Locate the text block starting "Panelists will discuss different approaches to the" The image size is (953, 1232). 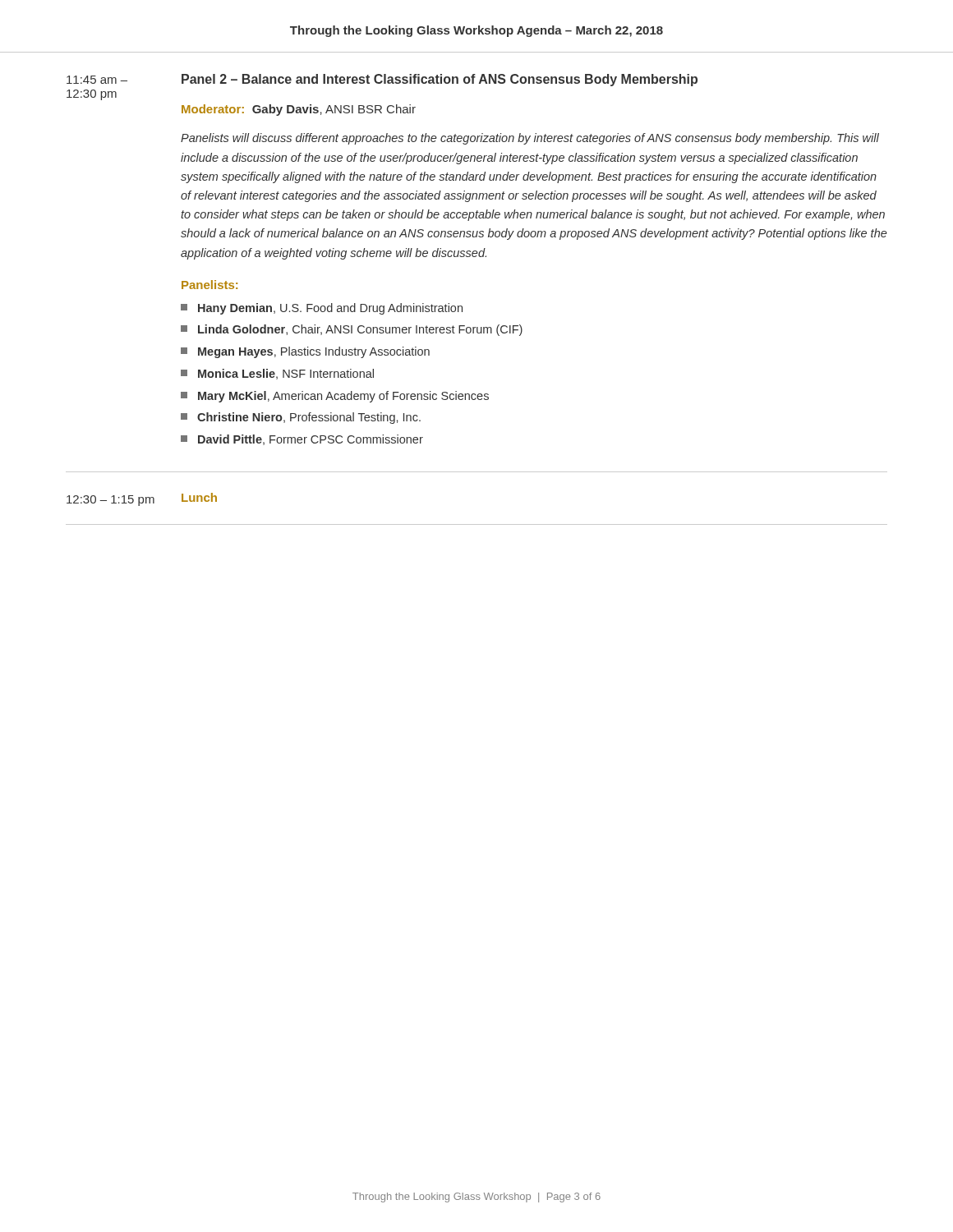coord(534,195)
